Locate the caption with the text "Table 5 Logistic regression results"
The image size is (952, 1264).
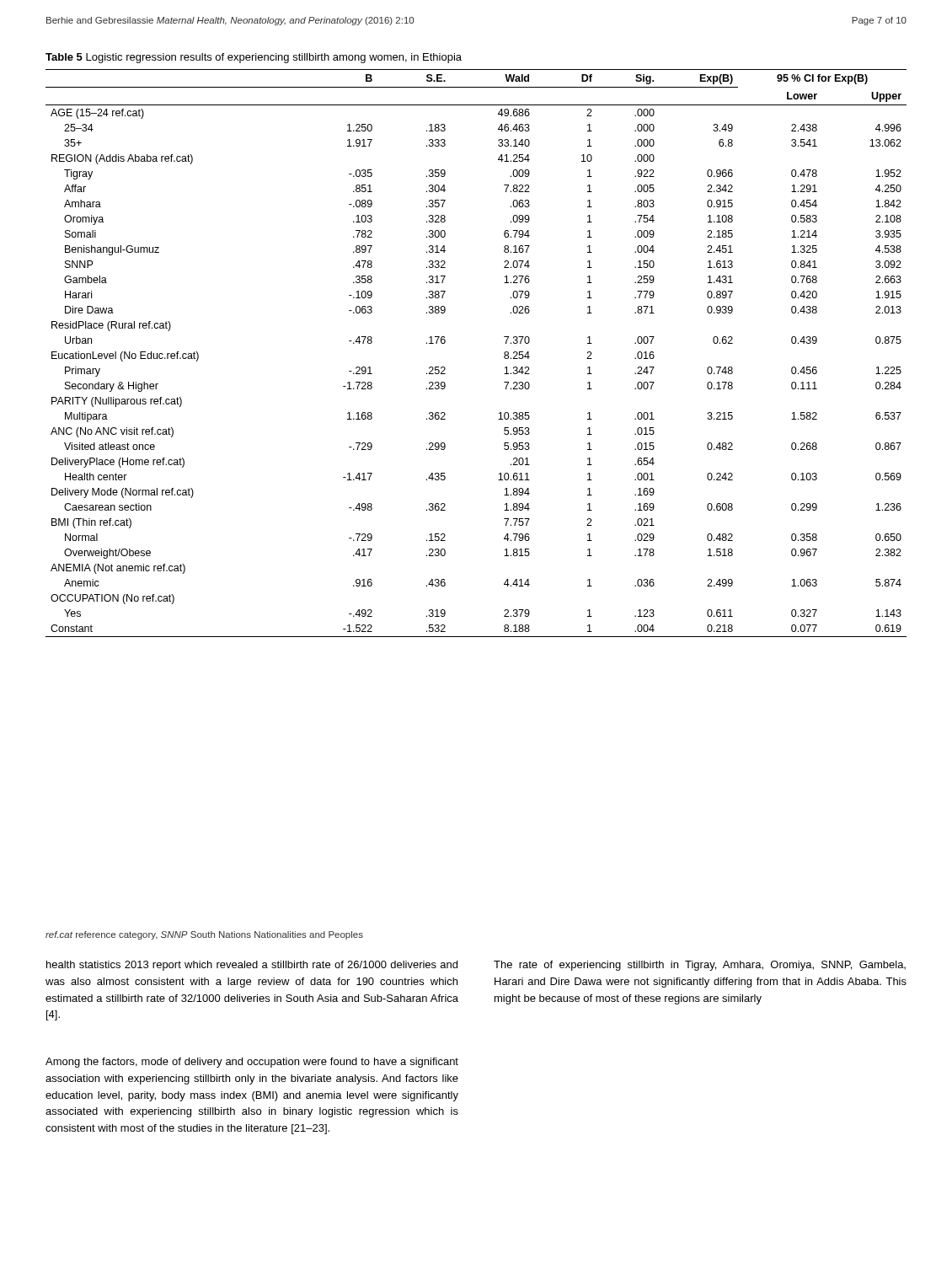[254, 57]
